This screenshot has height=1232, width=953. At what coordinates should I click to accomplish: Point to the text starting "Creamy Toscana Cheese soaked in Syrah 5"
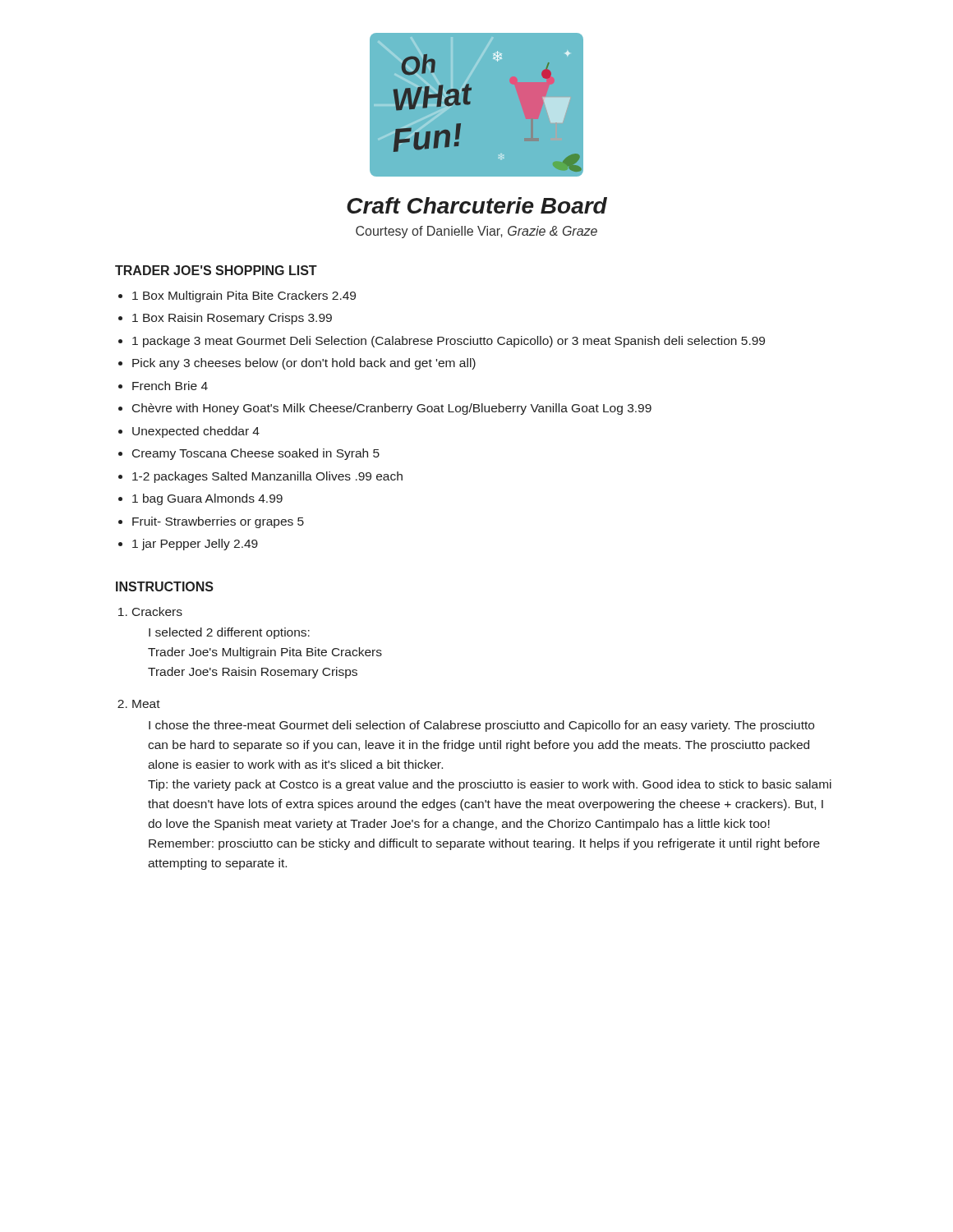[x=256, y=453]
